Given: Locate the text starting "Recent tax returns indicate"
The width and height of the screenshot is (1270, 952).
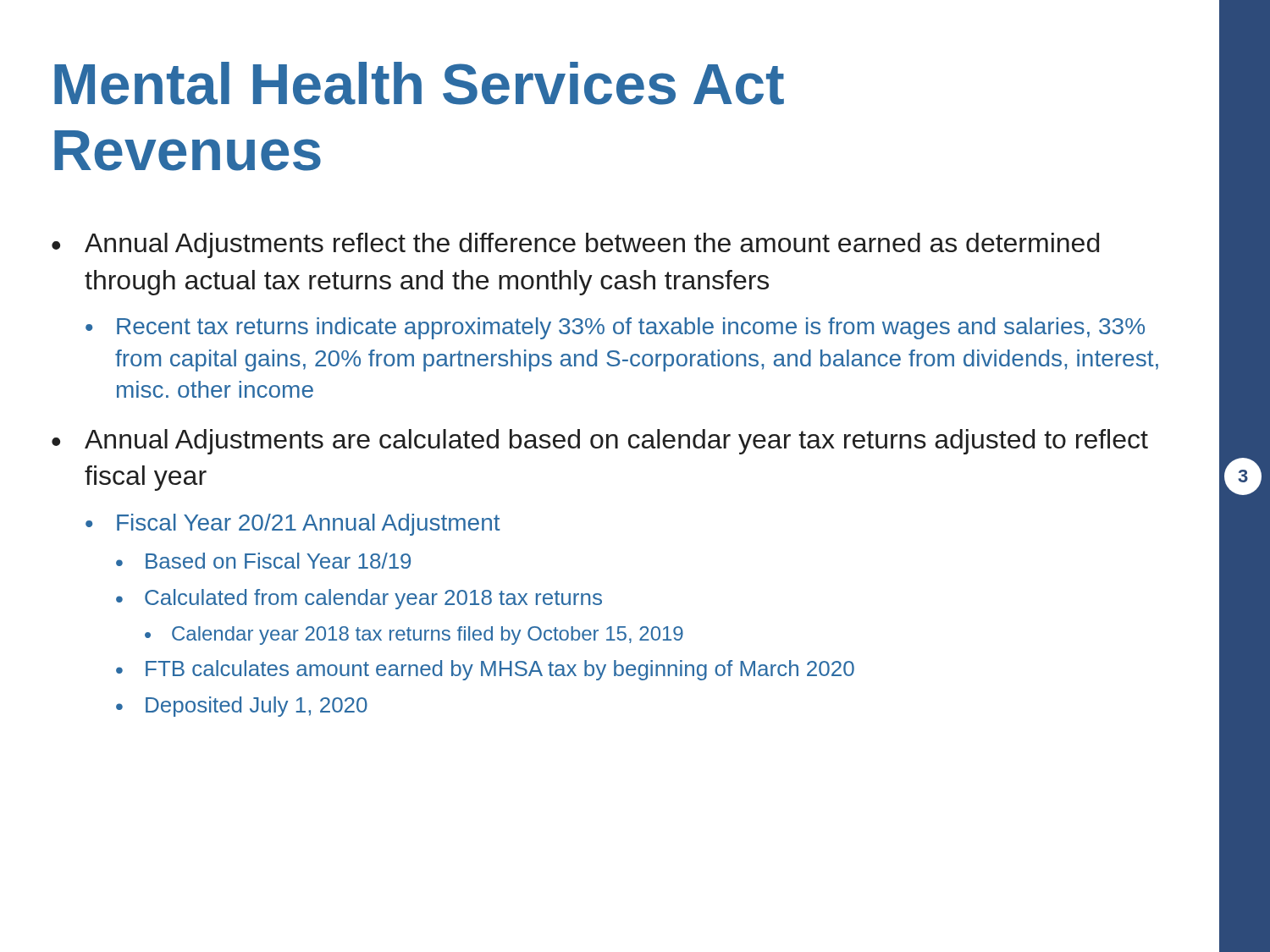Looking at the screenshot, I should click(638, 358).
